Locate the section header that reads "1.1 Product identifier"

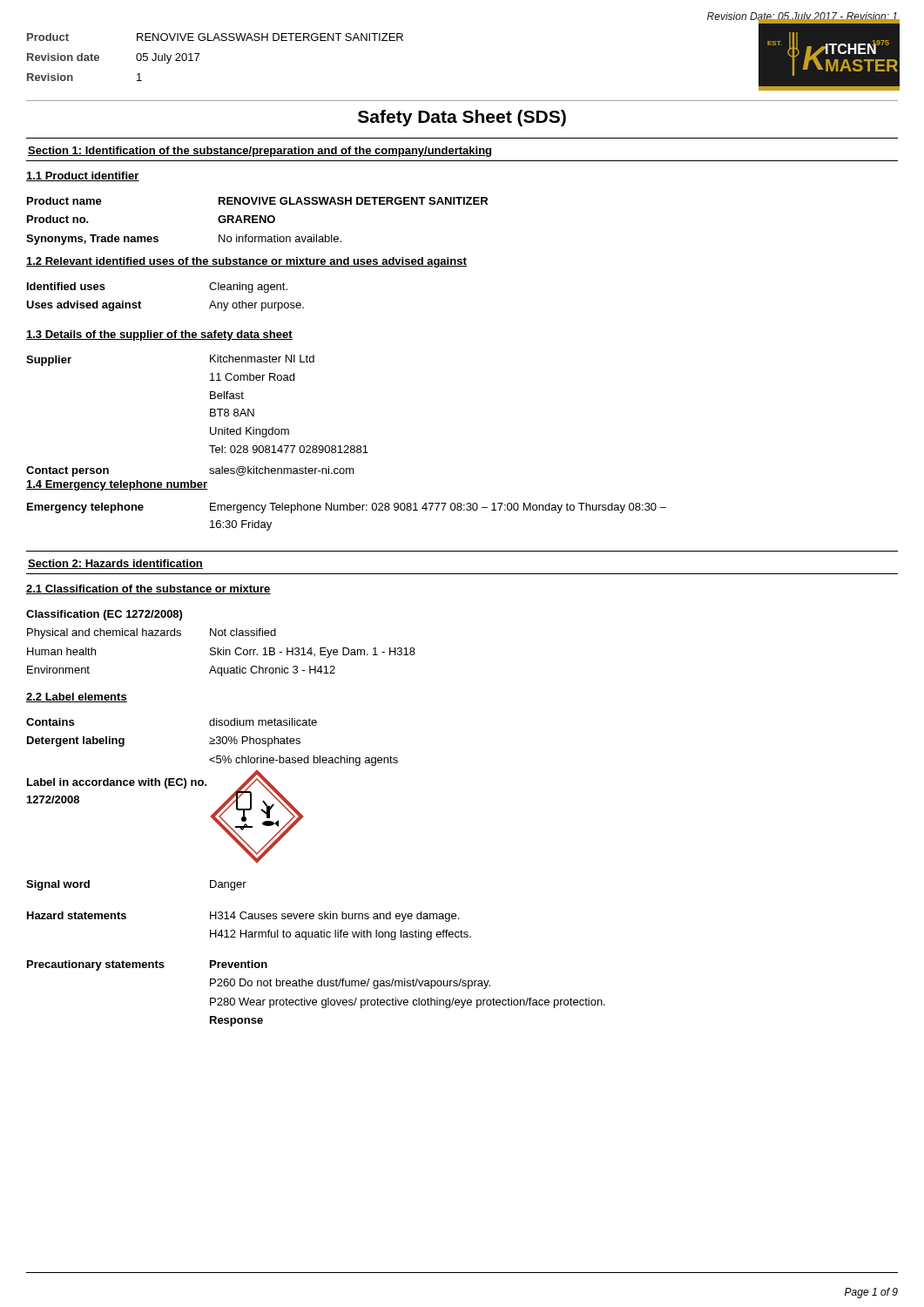pos(82,176)
